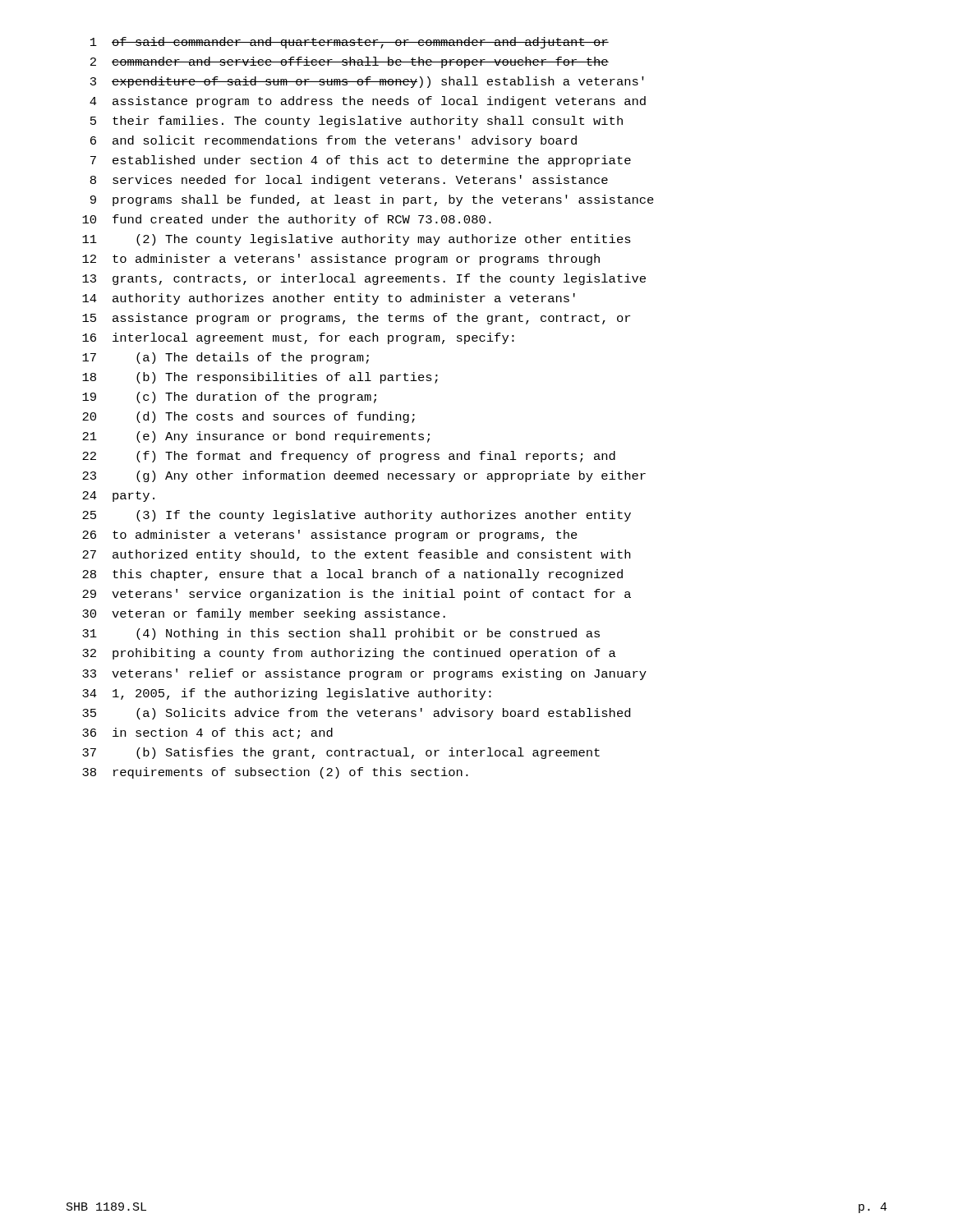The width and height of the screenshot is (953, 1232).
Task: Select the passage starting "22 (f) The format and frequency of progress"
Action: point(476,457)
